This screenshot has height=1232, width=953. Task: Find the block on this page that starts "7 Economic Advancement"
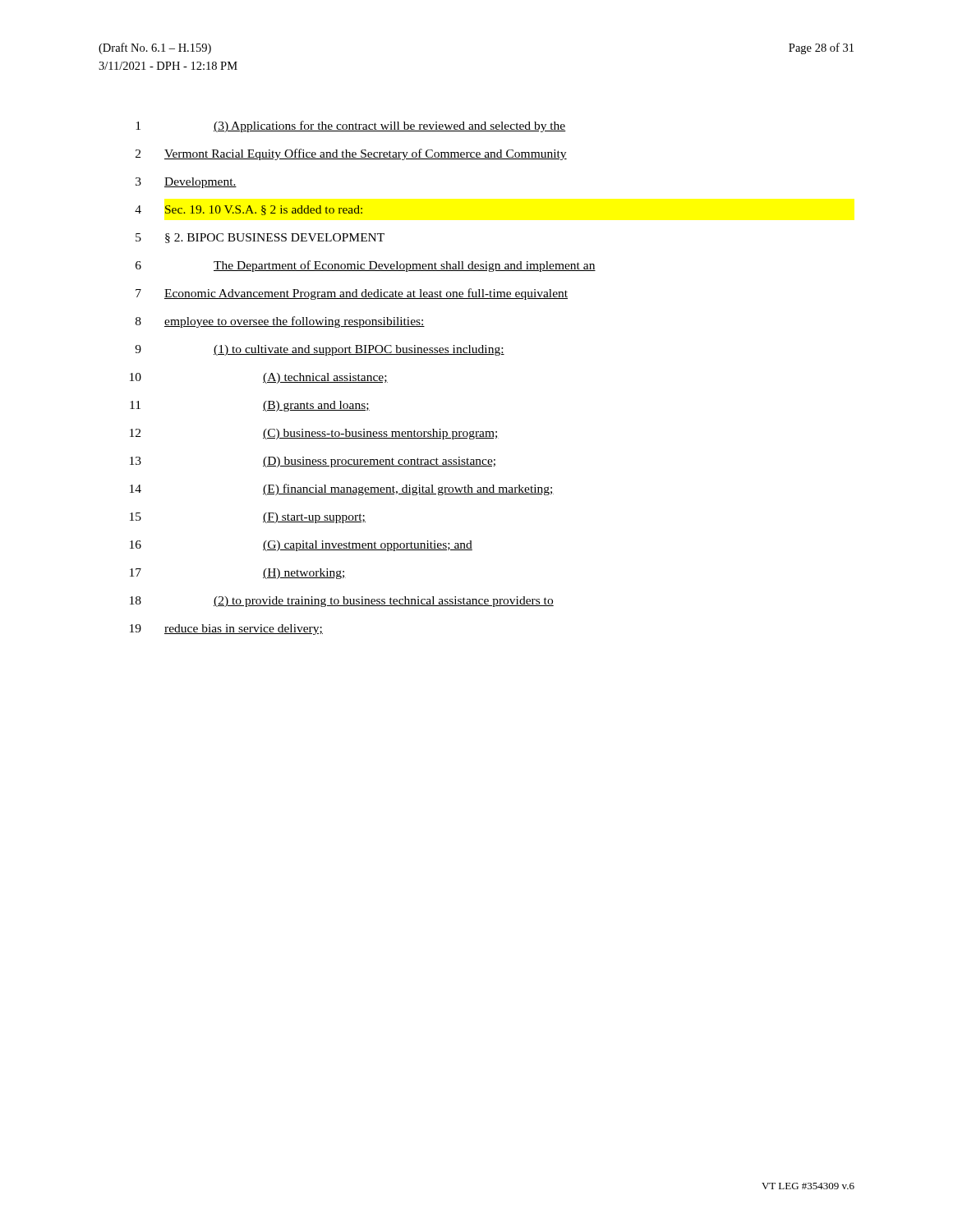(476, 293)
